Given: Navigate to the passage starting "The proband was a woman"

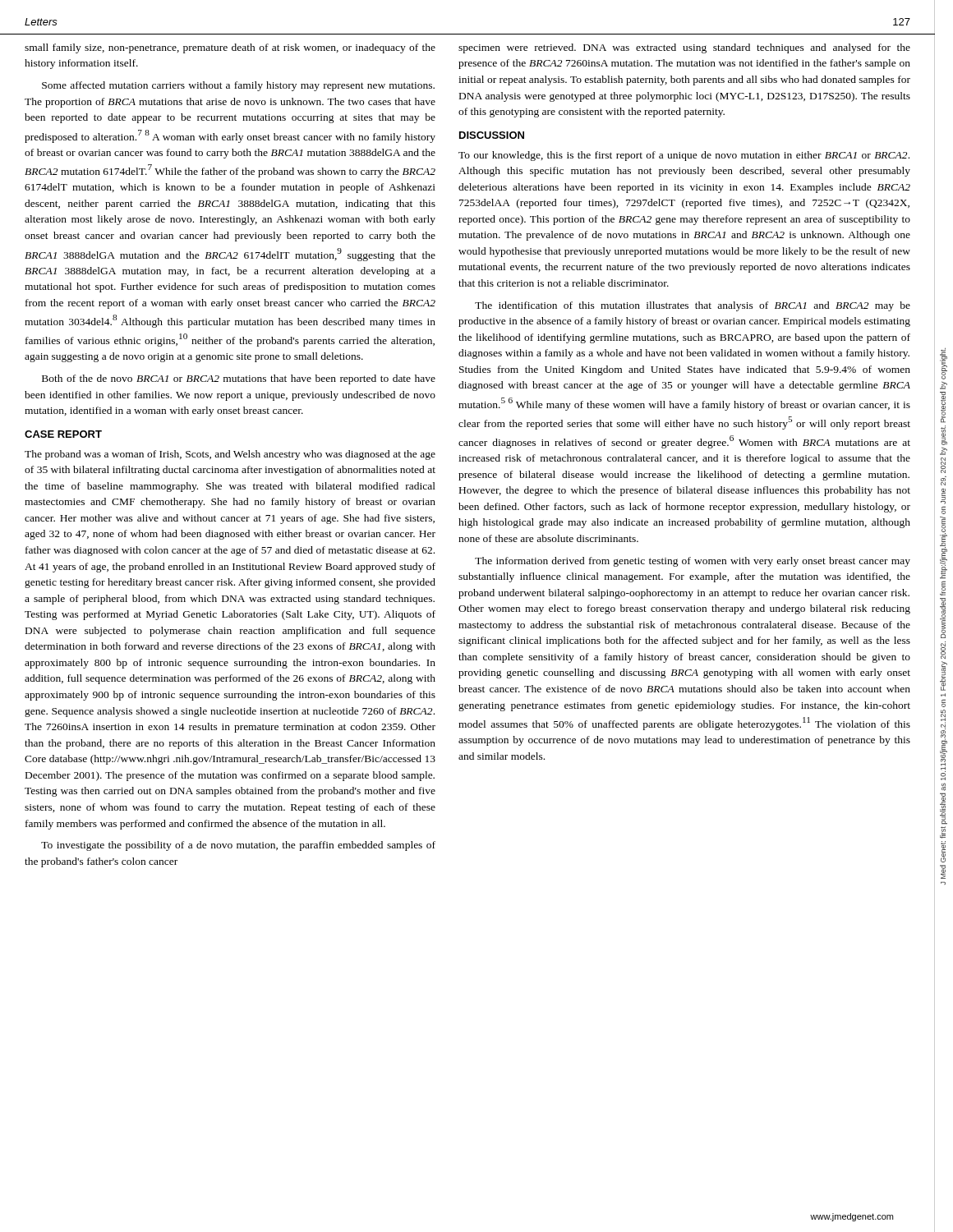Looking at the screenshot, I should click(x=230, y=657).
